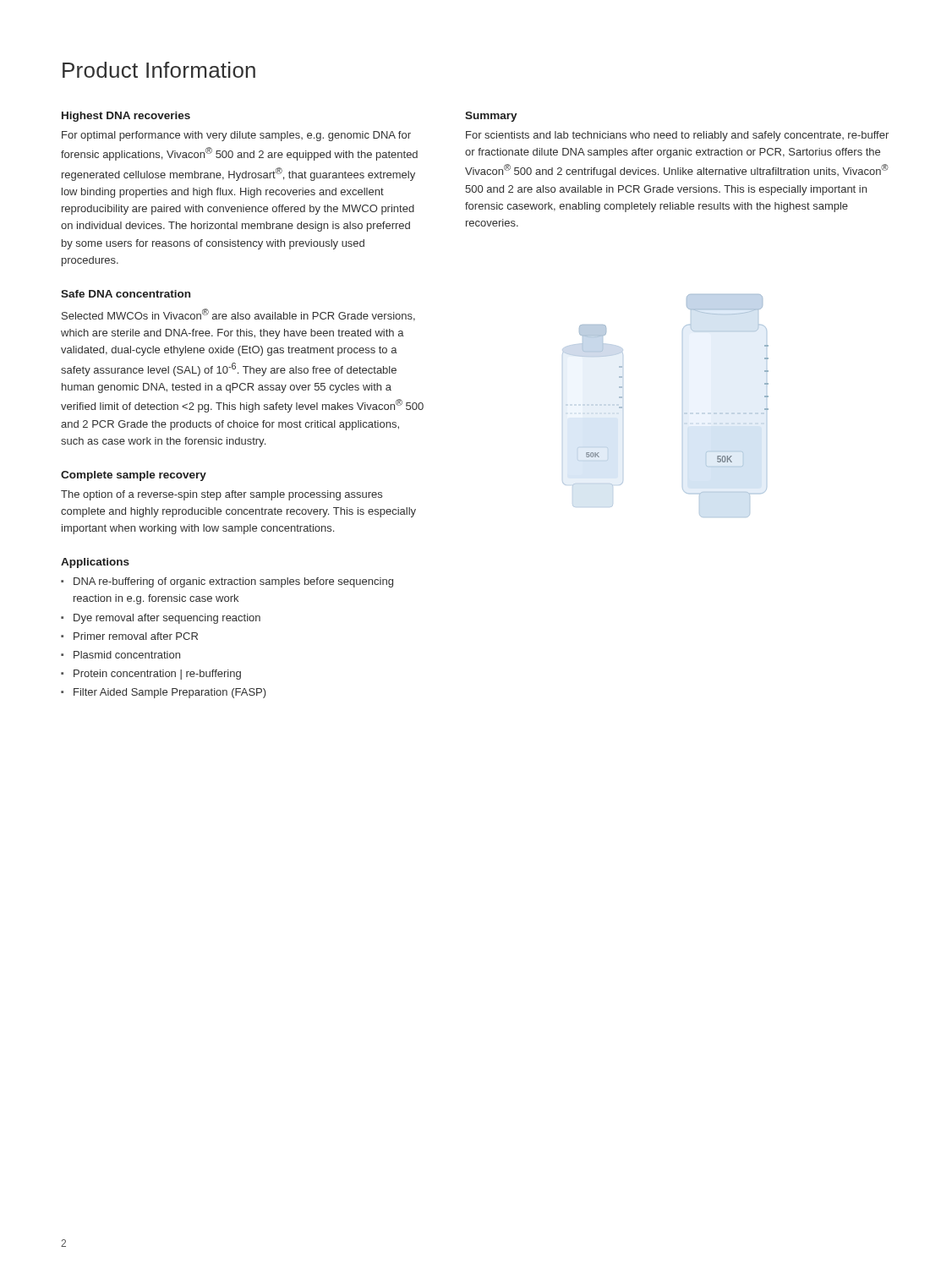Locate the text "Complete sample recovery"
The height and width of the screenshot is (1268, 952).
[134, 476]
